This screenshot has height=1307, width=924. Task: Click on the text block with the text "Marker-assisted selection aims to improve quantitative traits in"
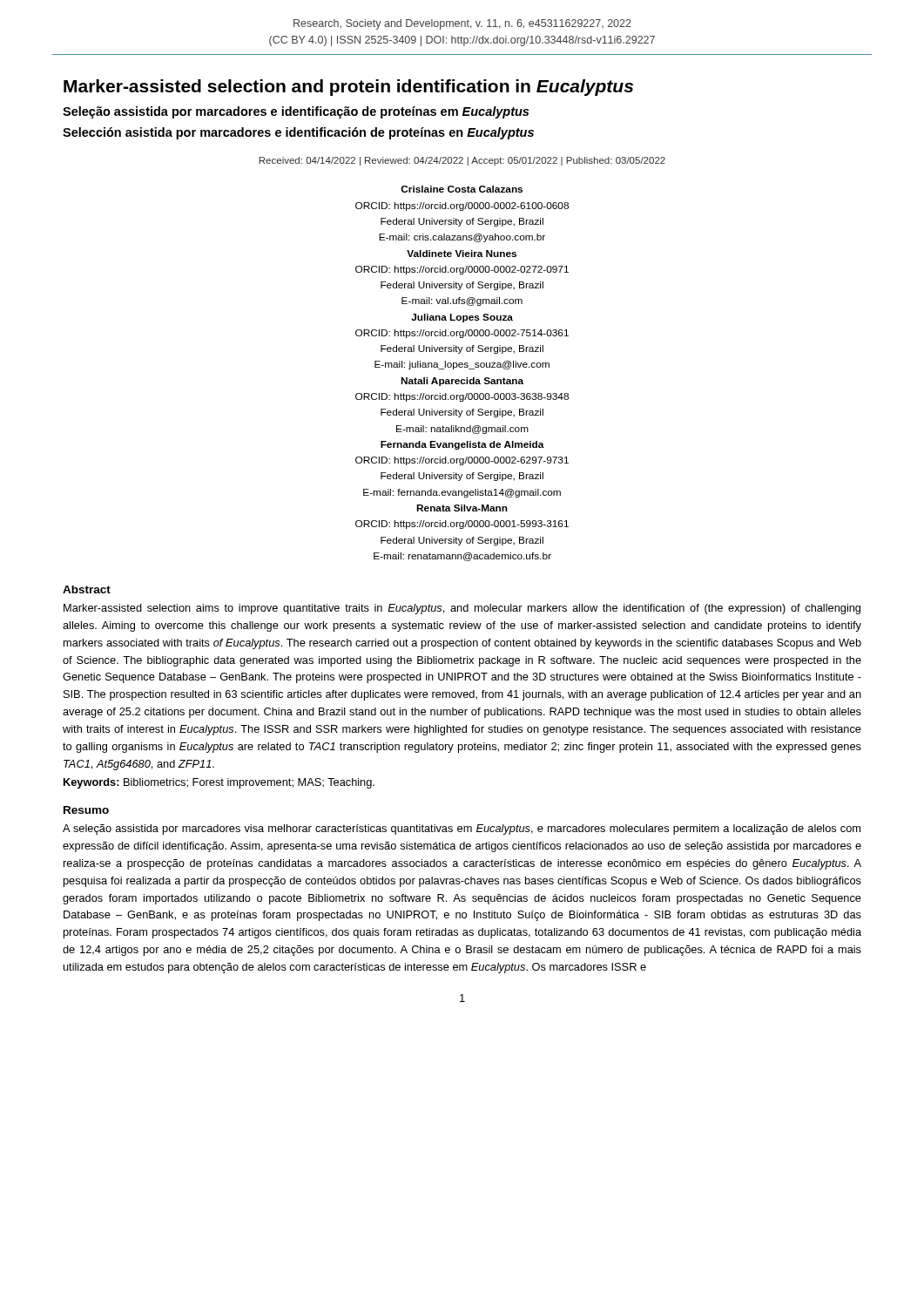coord(462,686)
